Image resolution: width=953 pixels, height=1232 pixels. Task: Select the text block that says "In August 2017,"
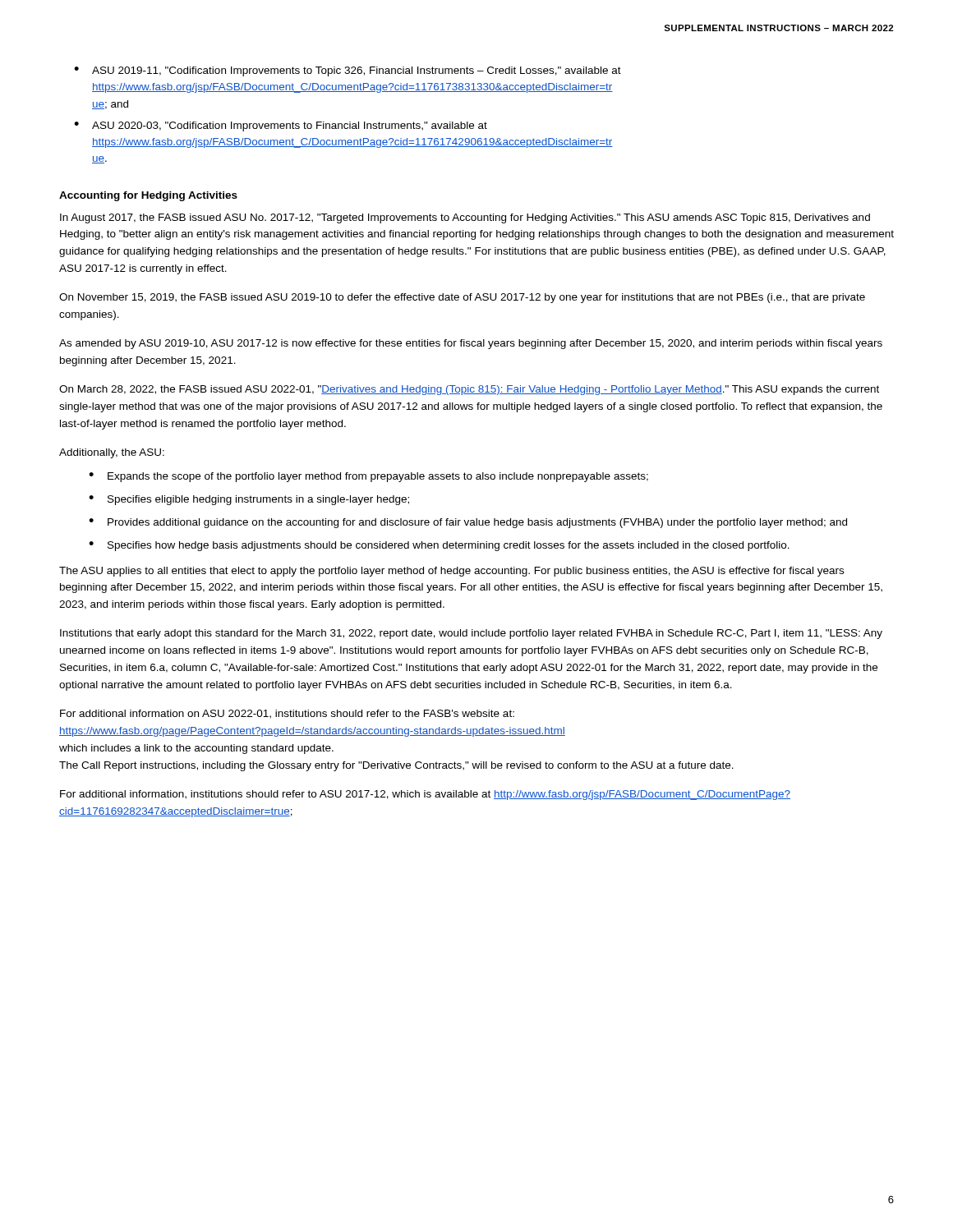point(476,243)
